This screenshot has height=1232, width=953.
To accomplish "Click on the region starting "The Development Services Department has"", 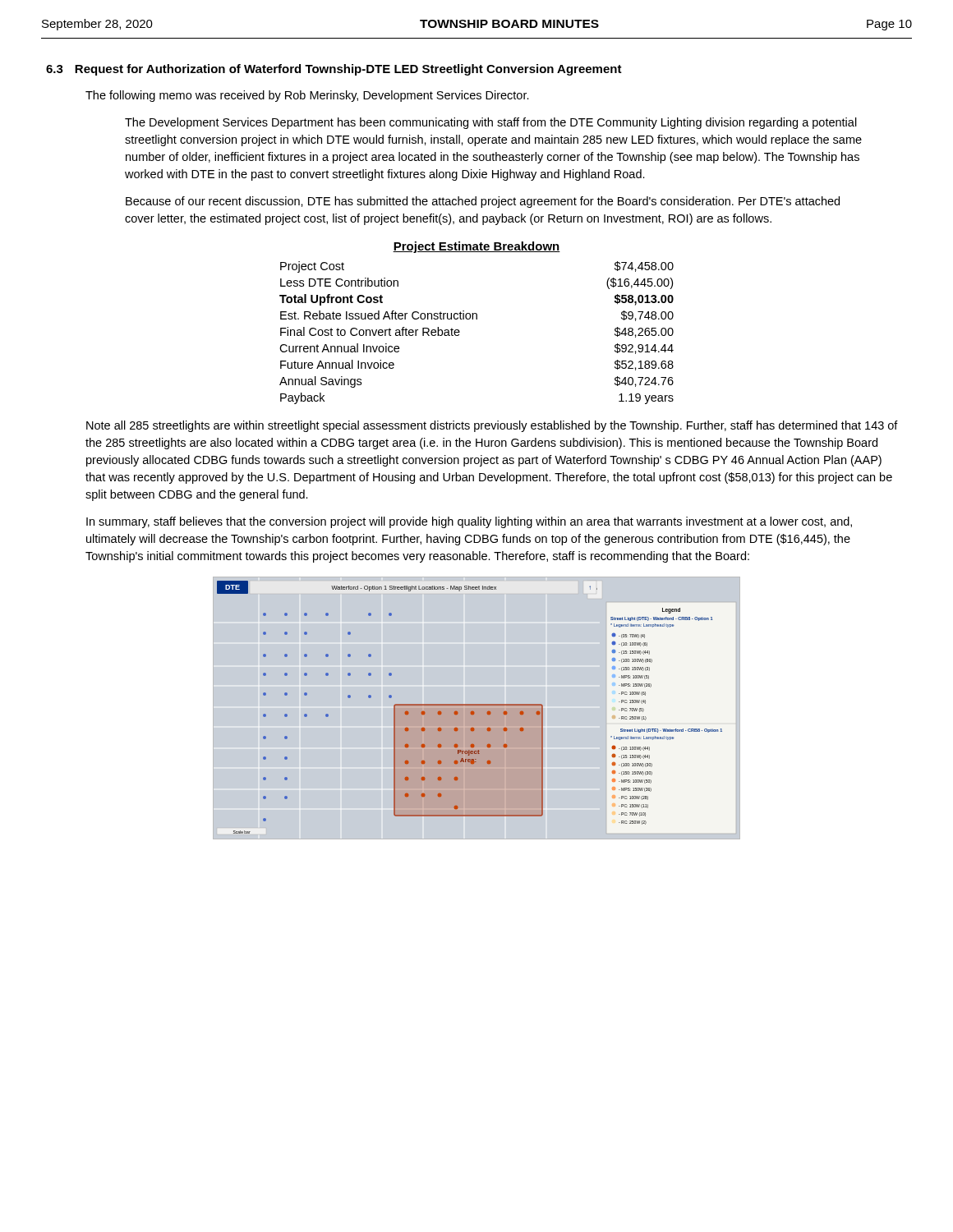I will click(x=493, y=148).
